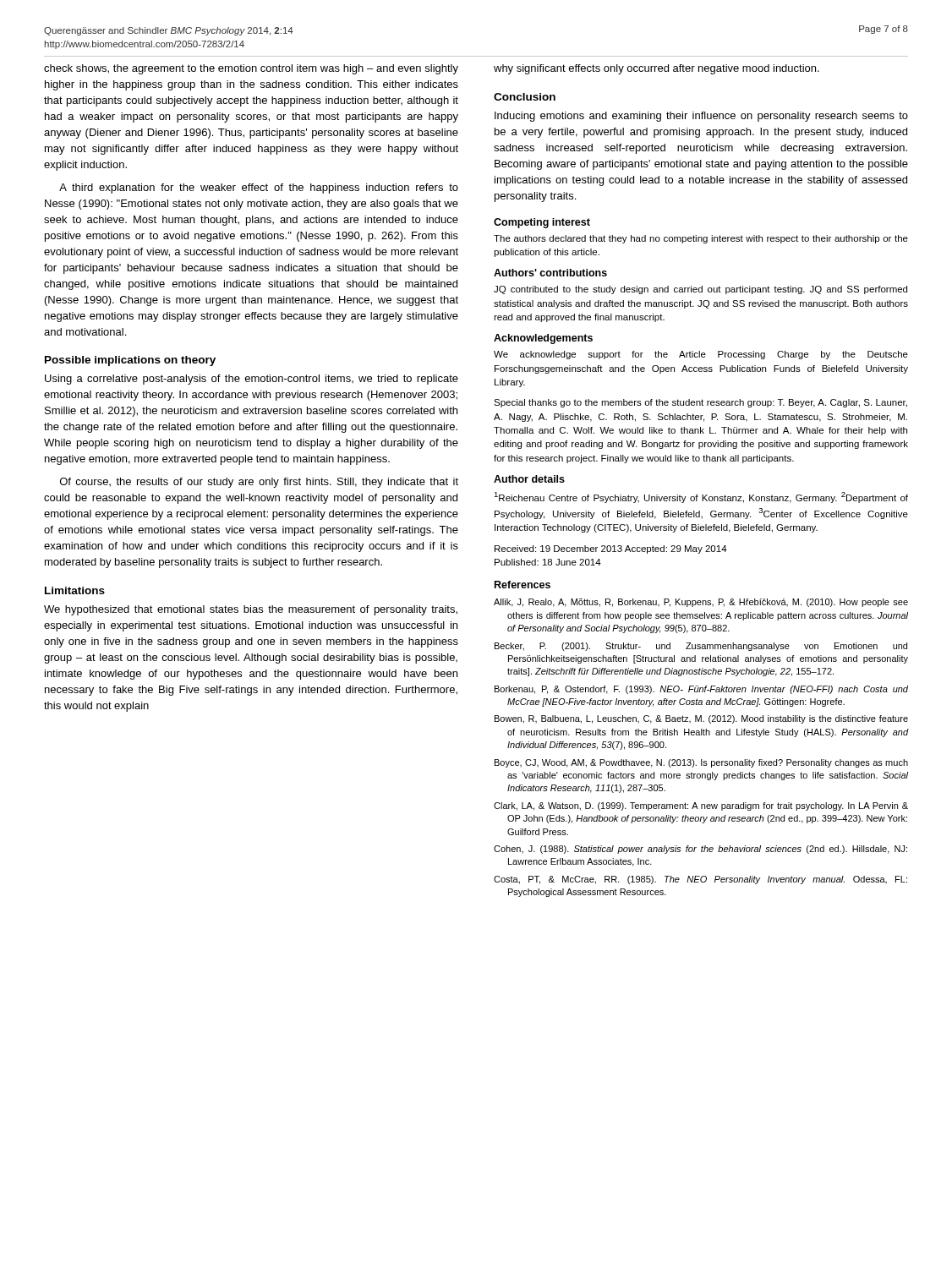Find the element starting "Borkenau, P, &"
This screenshot has width=952, height=1268.
701,696
